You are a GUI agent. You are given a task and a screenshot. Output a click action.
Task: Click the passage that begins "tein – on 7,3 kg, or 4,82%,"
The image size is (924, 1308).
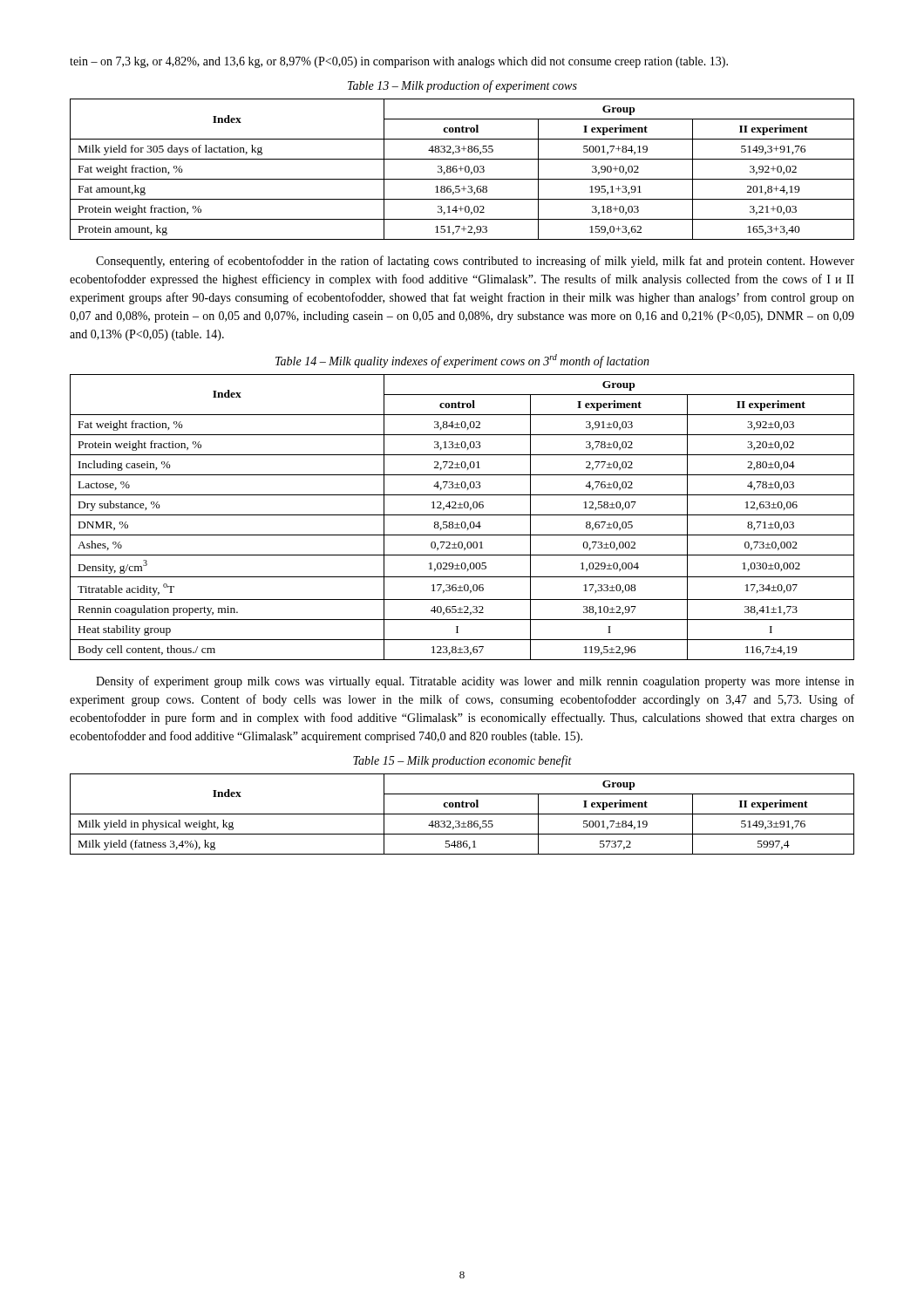(399, 61)
